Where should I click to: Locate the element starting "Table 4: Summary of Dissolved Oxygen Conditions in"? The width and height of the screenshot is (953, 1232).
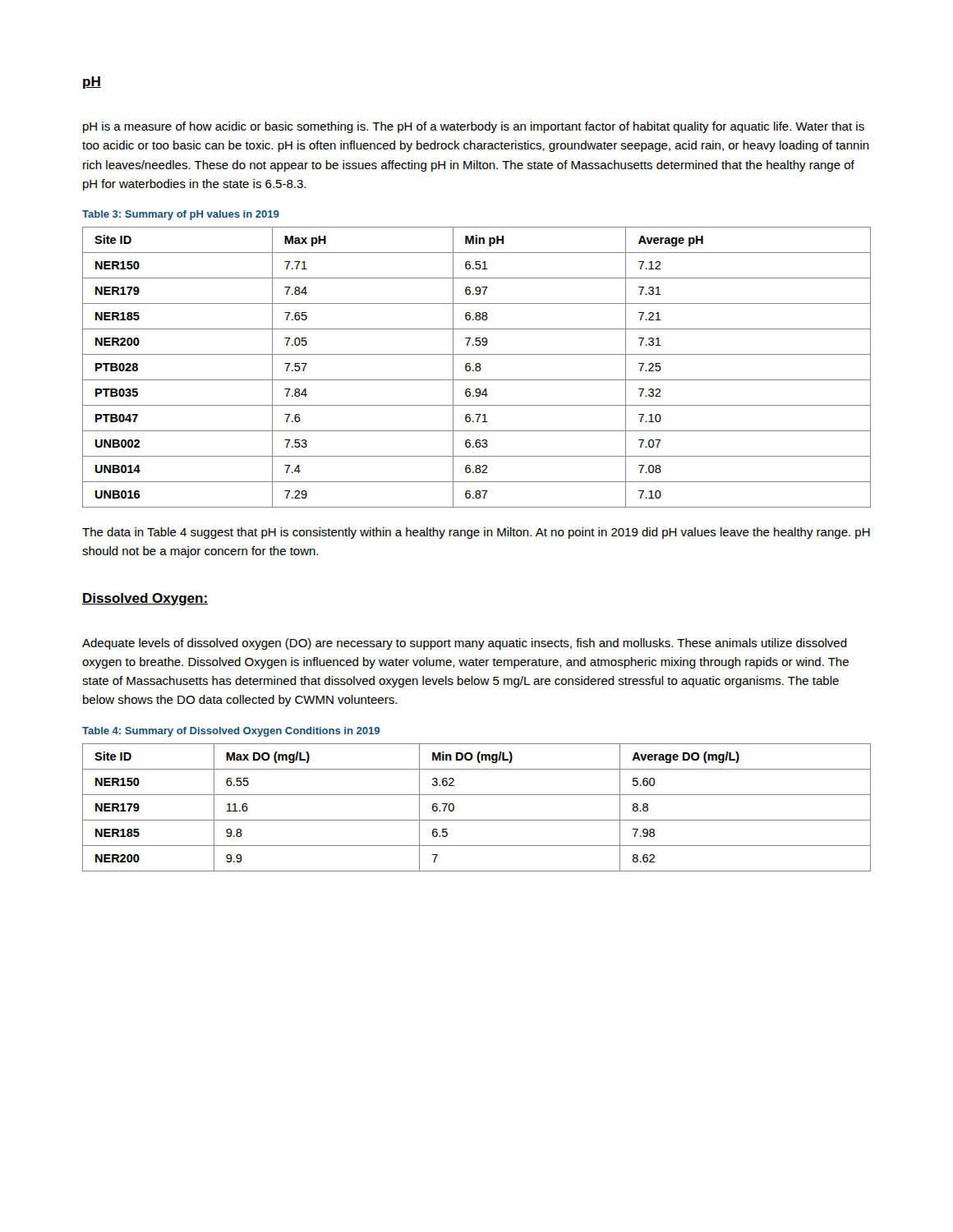231,730
